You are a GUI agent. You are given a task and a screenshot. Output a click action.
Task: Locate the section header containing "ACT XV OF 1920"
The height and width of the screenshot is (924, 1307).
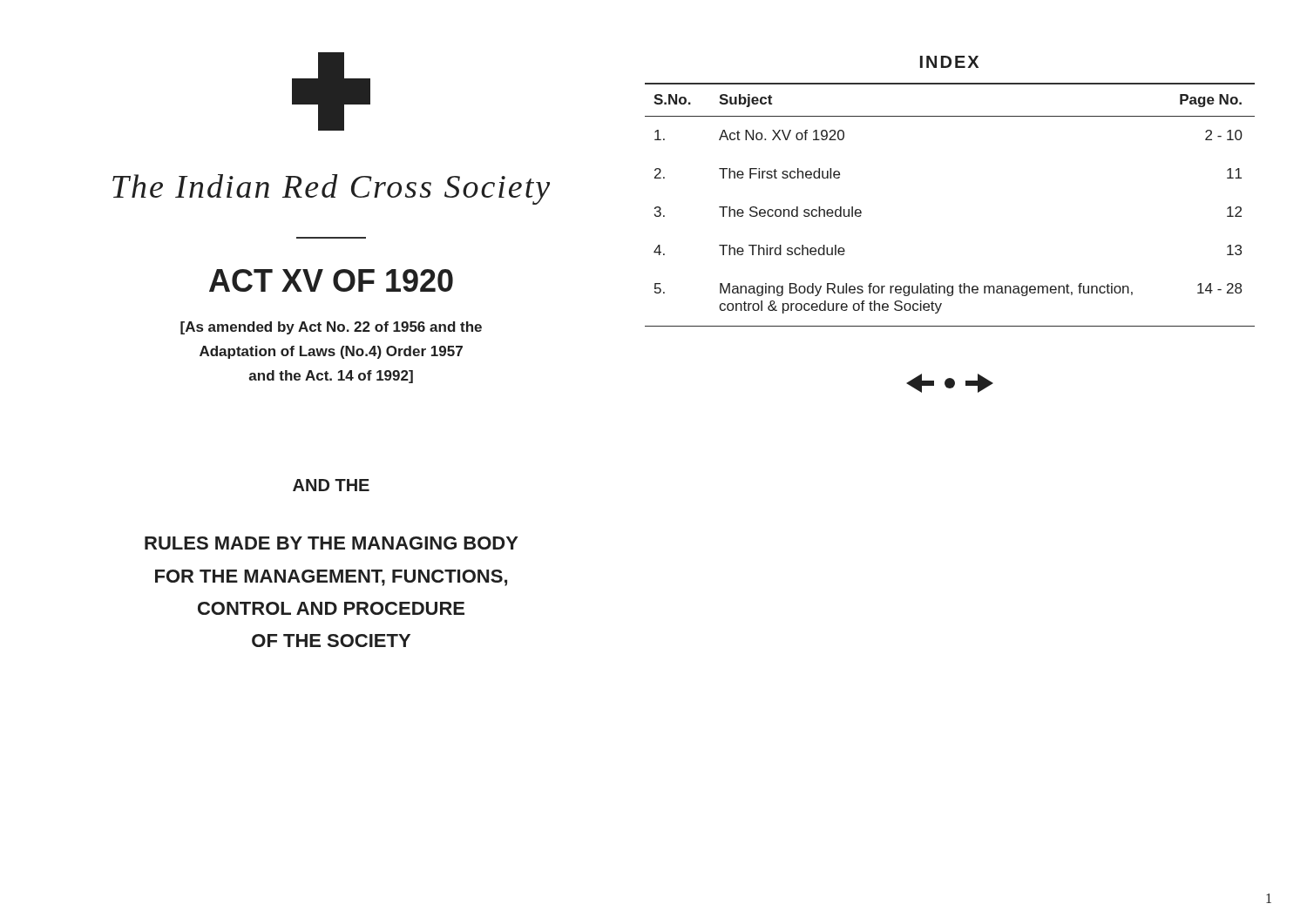coord(331,281)
